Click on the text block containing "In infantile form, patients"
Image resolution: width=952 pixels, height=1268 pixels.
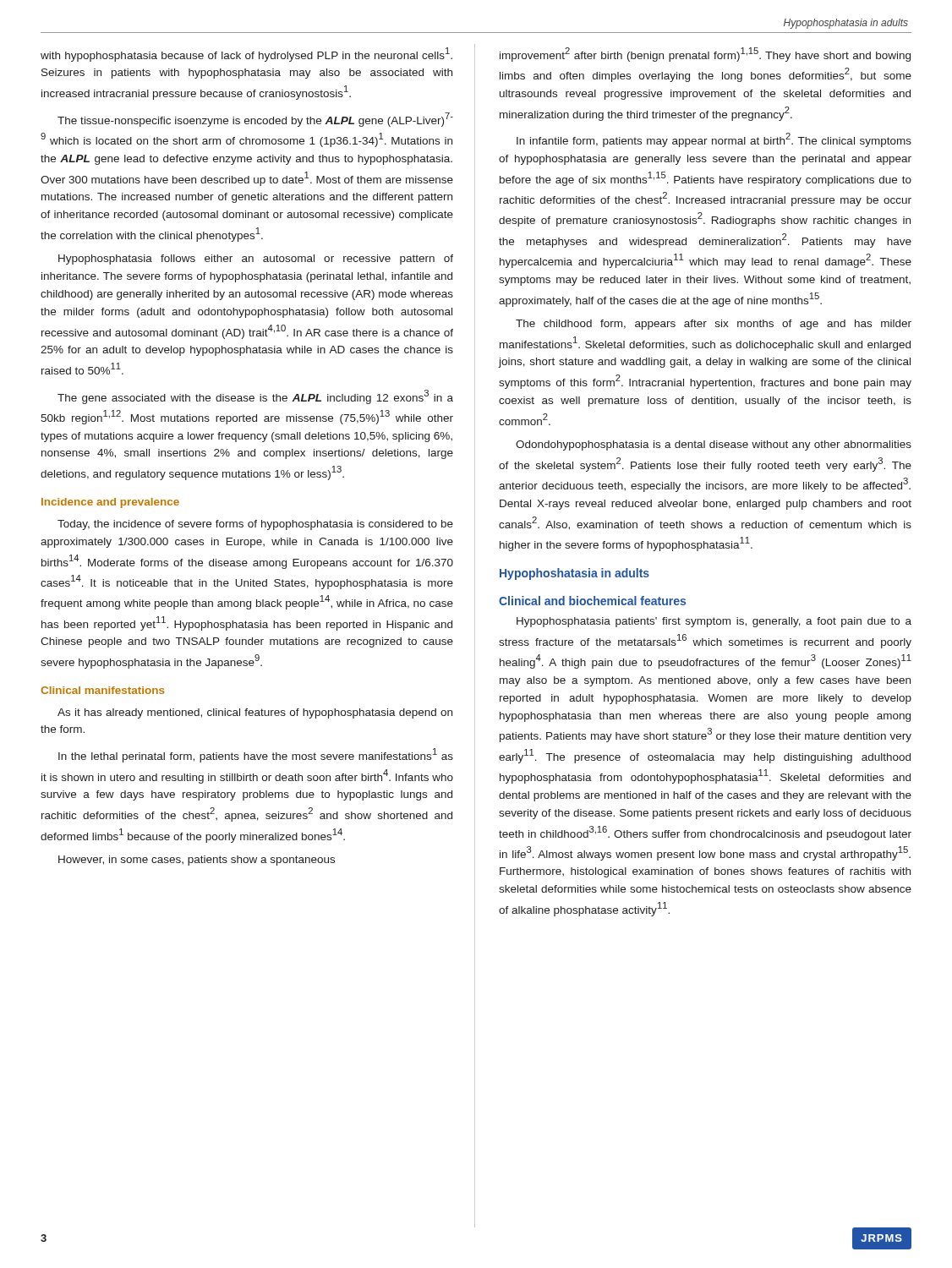click(x=705, y=219)
